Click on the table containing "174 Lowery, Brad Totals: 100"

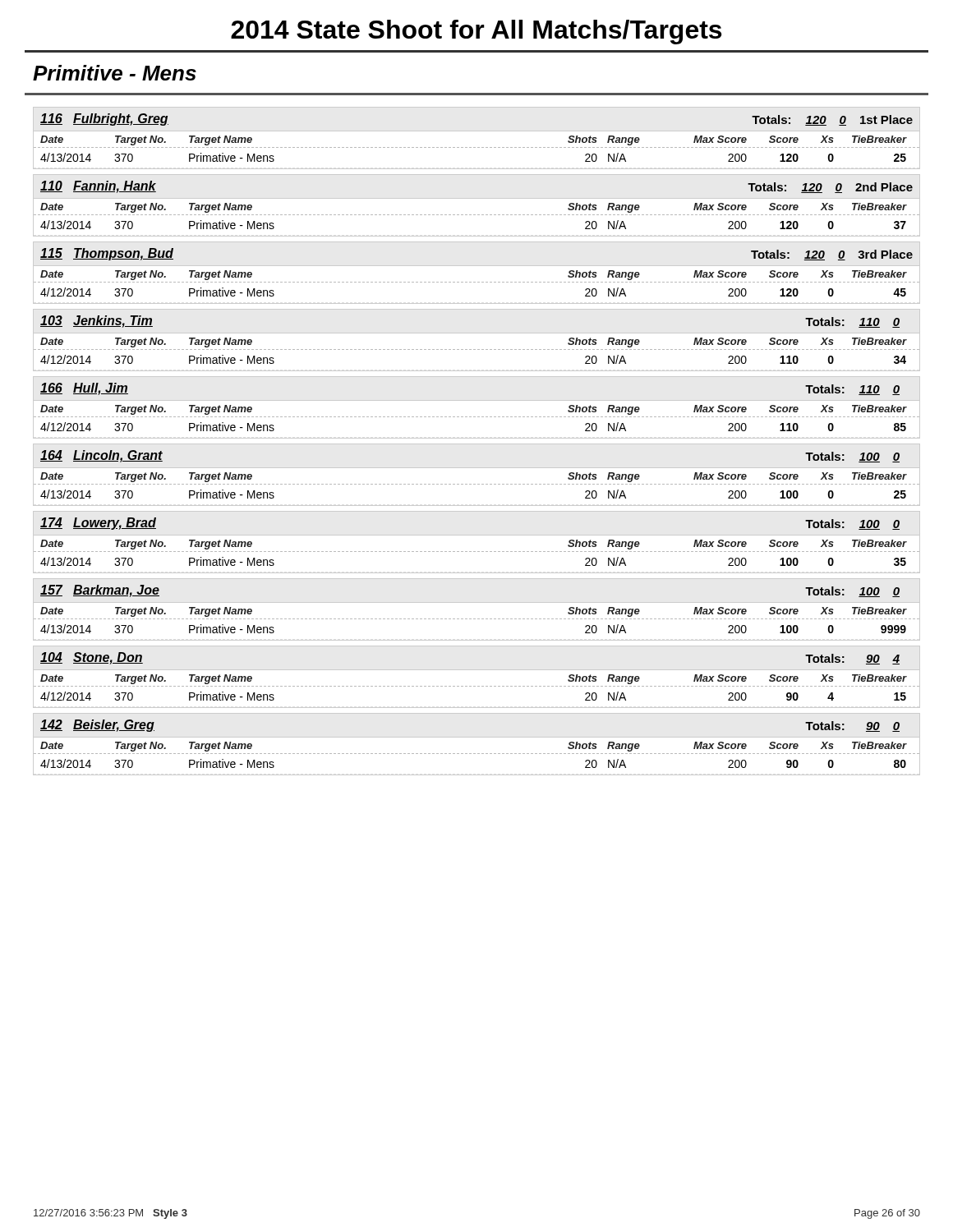pos(476,542)
